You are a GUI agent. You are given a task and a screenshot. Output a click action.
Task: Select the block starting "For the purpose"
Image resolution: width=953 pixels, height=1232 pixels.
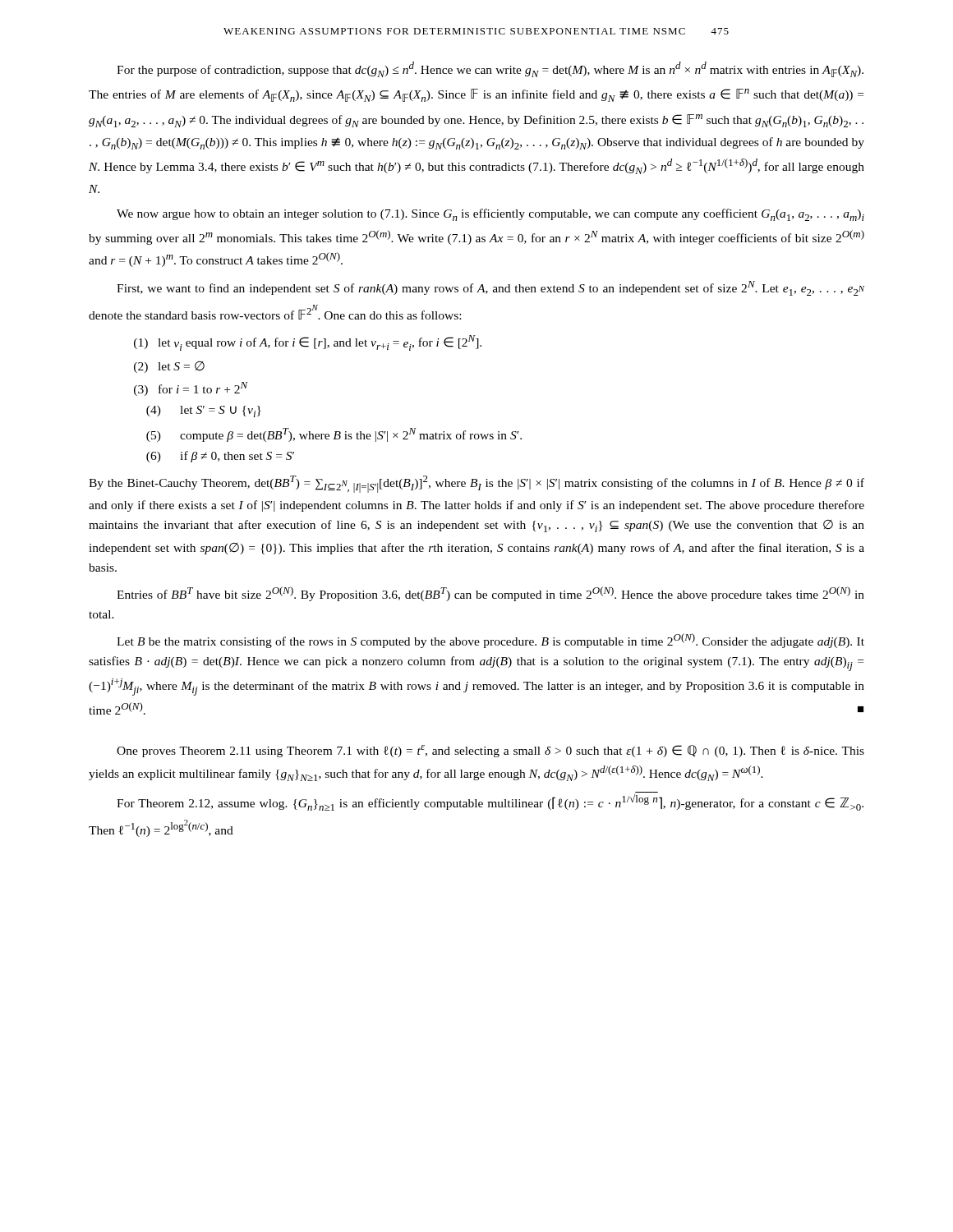click(476, 128)
